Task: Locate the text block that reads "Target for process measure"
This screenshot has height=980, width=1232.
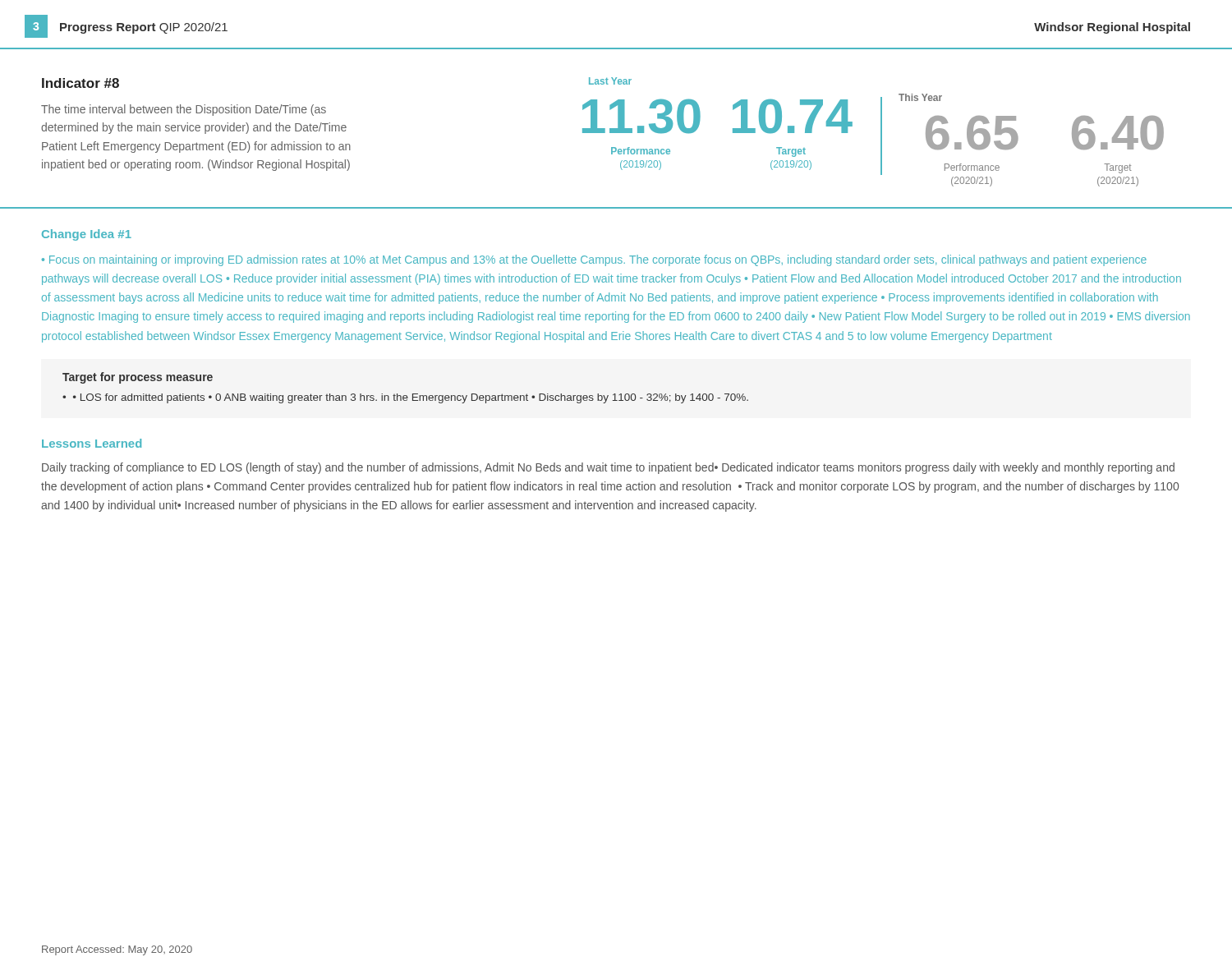Action: (x=616, y=388)
